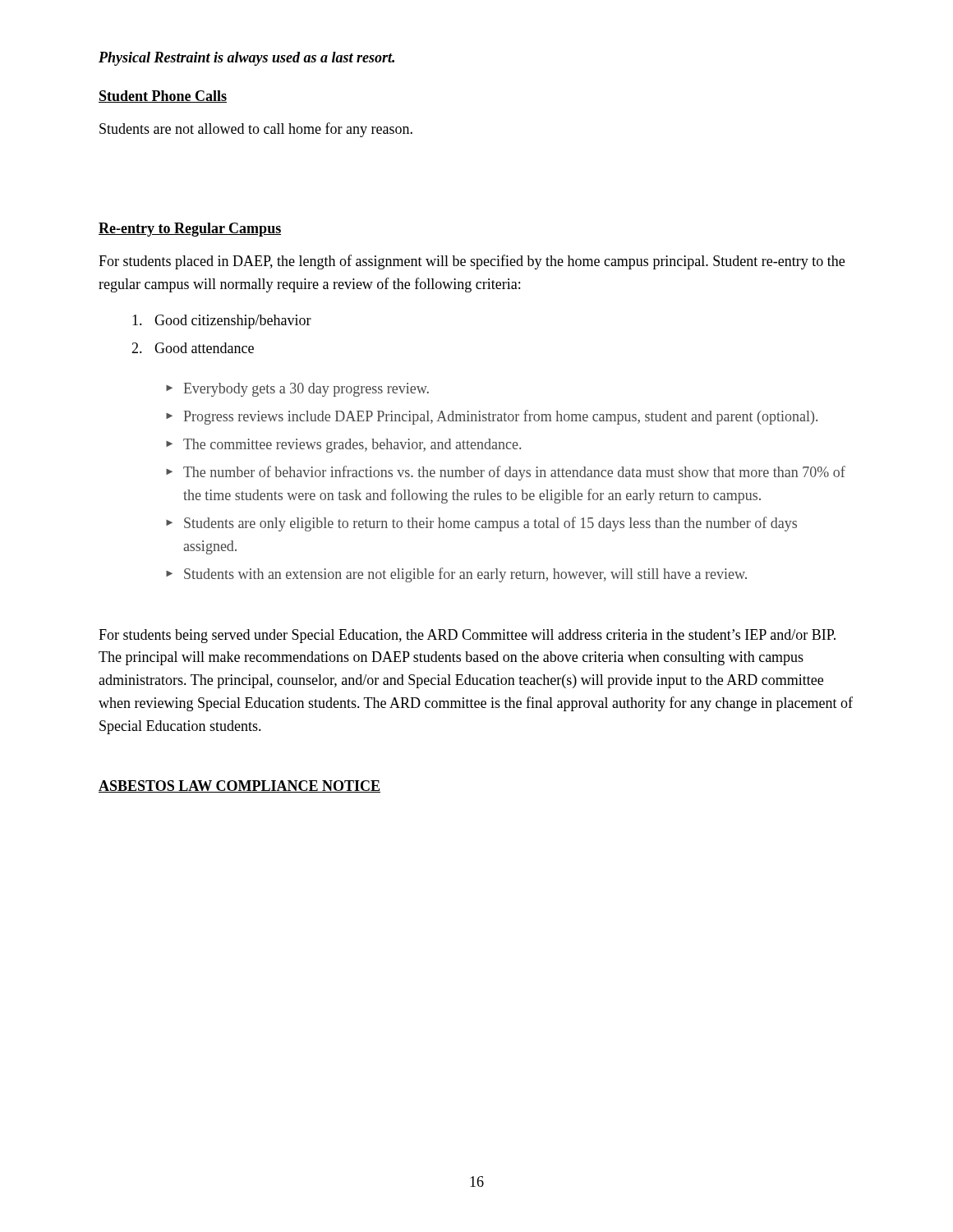This screenshot has height=1232, width=953.
Task: Find the block on this page that starts "Physical Restraint is always used as a last"
Action: pos(247,57)
